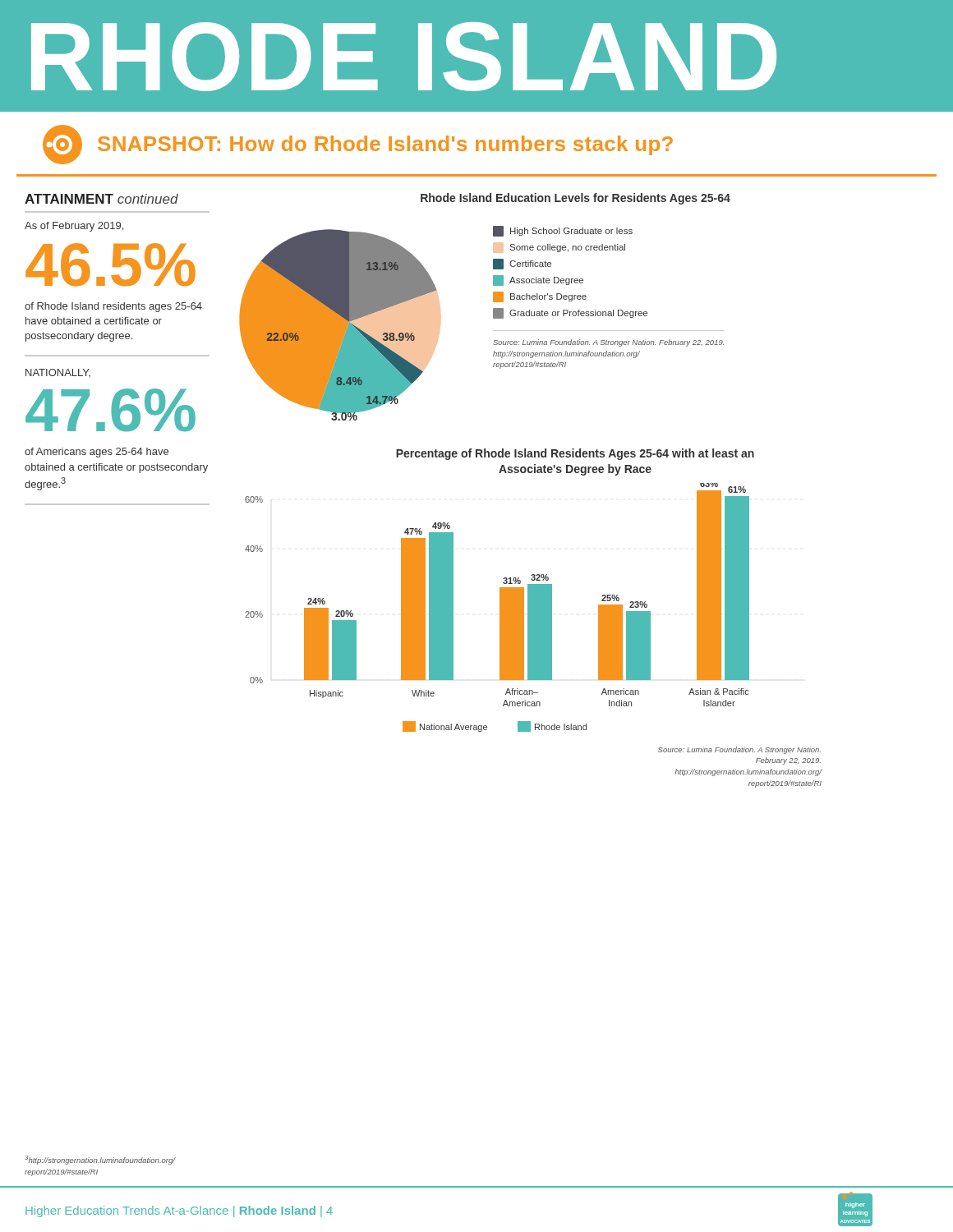953x1232 pixels.
Task: Select the pie chart
Action: (x=353, y=319)
